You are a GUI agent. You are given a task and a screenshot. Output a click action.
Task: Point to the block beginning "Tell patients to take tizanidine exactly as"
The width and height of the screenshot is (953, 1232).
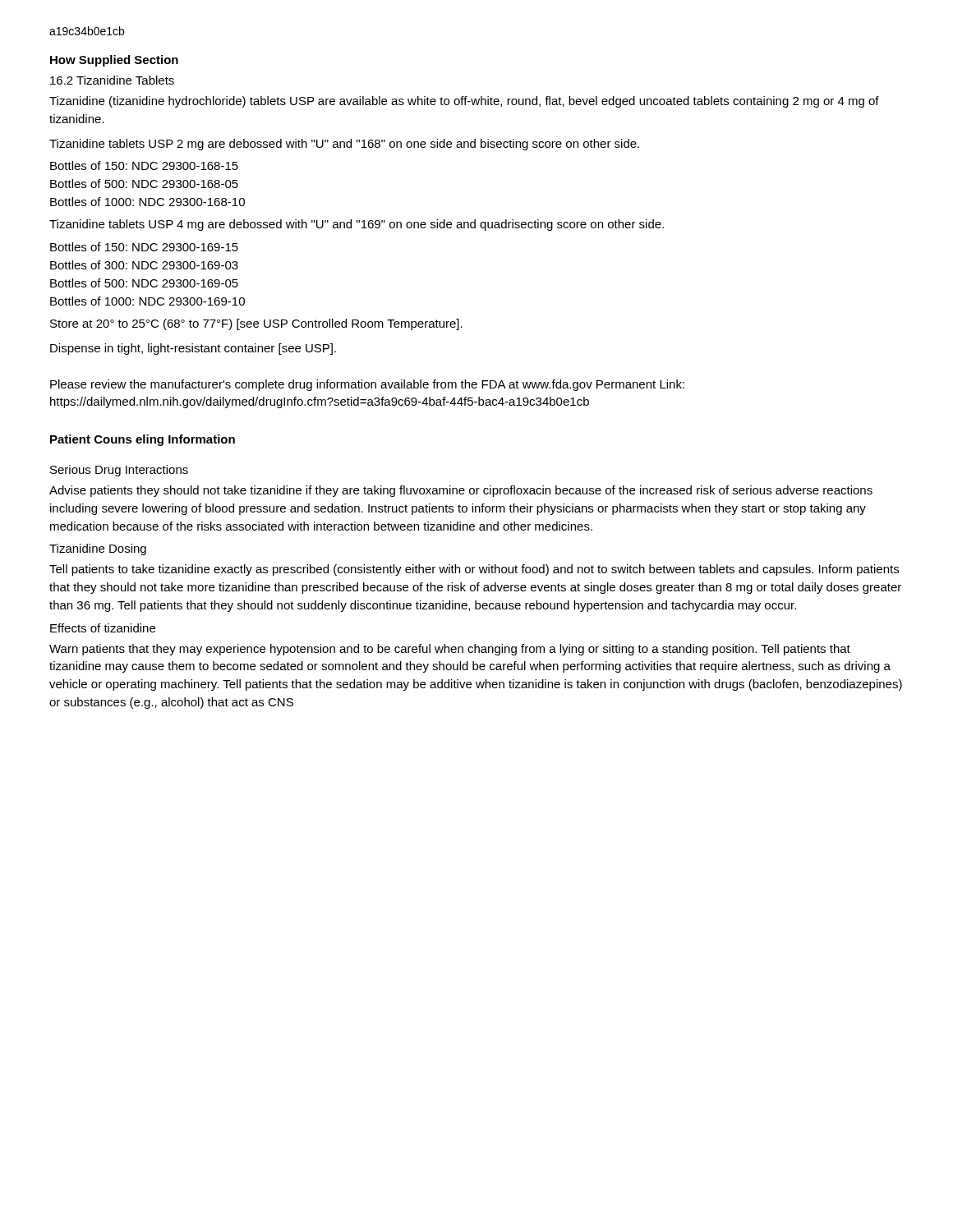(x=475, y=587)
